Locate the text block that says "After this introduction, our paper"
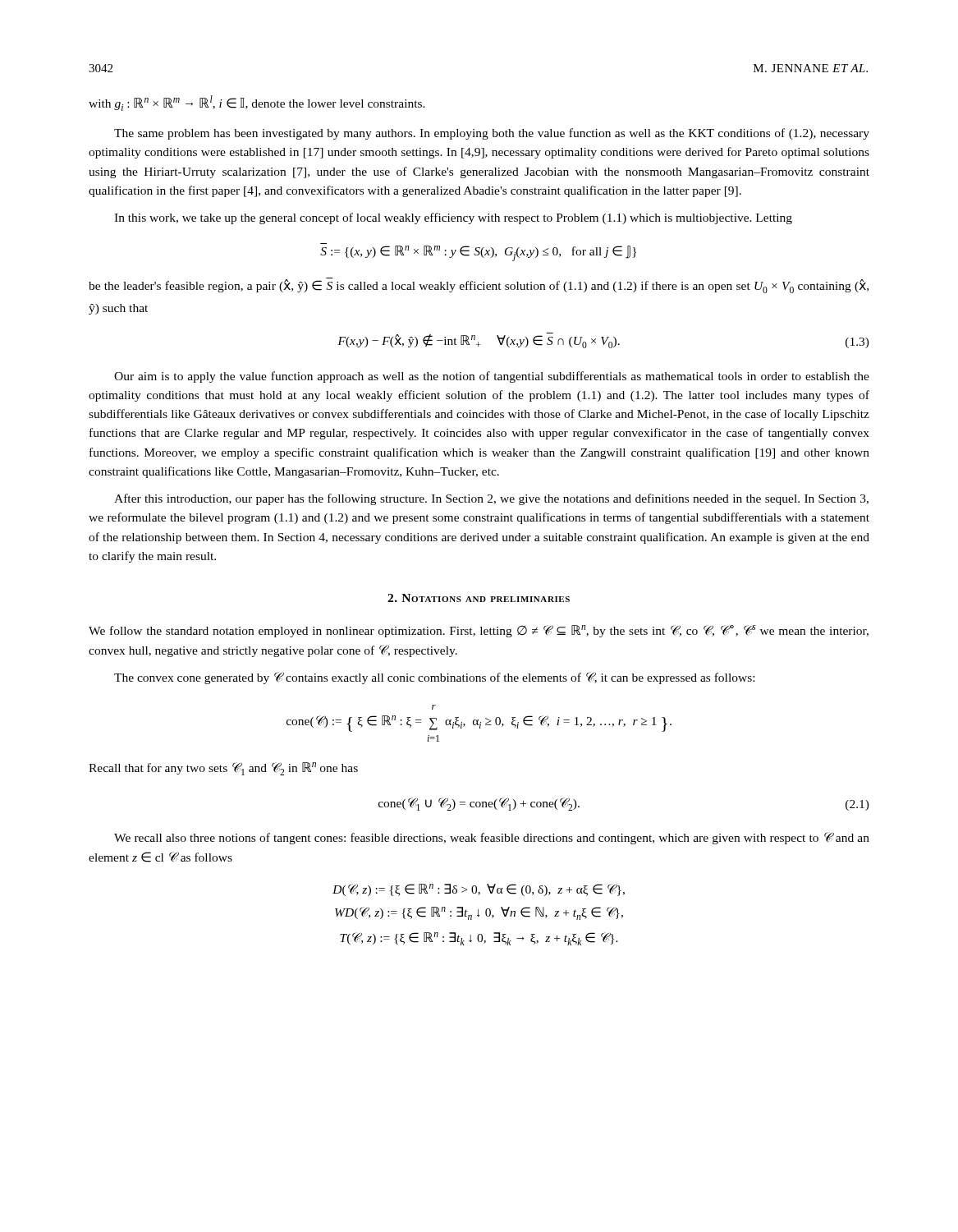This screenshot has width=958, height=1232. [479, 527]
